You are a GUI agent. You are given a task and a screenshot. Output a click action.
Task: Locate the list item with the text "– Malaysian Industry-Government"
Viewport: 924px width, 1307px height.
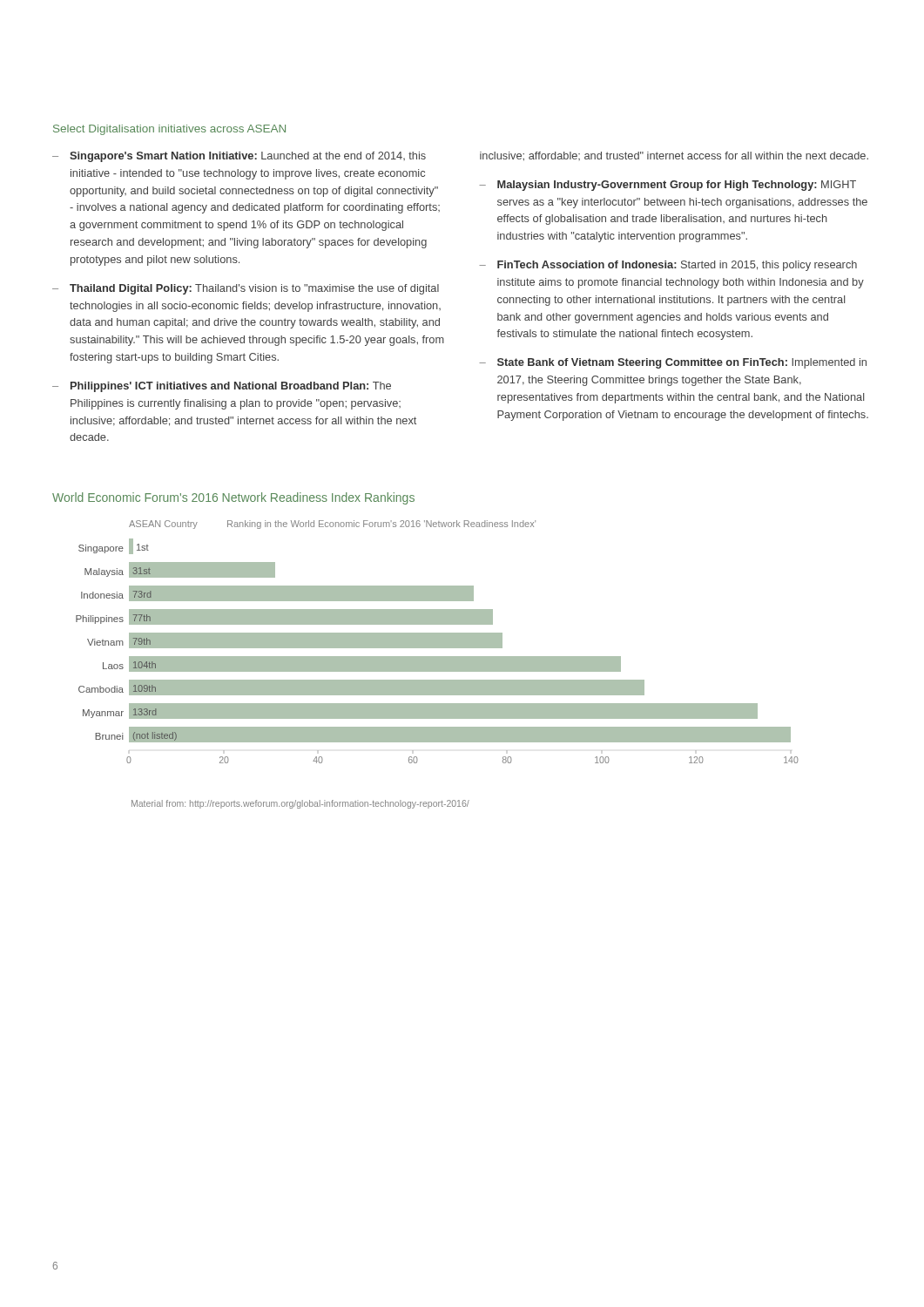[x=676, y=210]
